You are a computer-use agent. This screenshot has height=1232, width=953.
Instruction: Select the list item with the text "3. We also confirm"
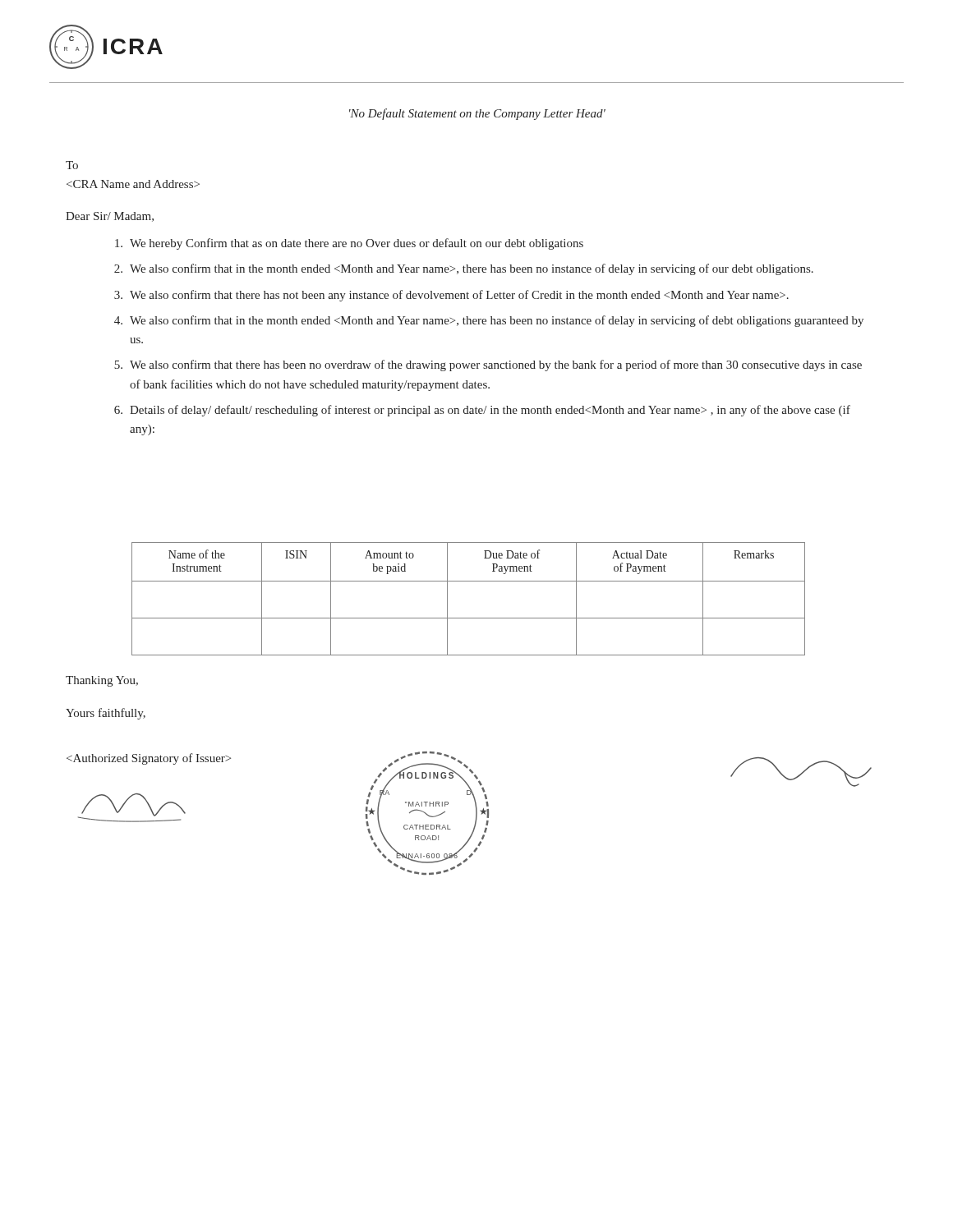(468, 295)
